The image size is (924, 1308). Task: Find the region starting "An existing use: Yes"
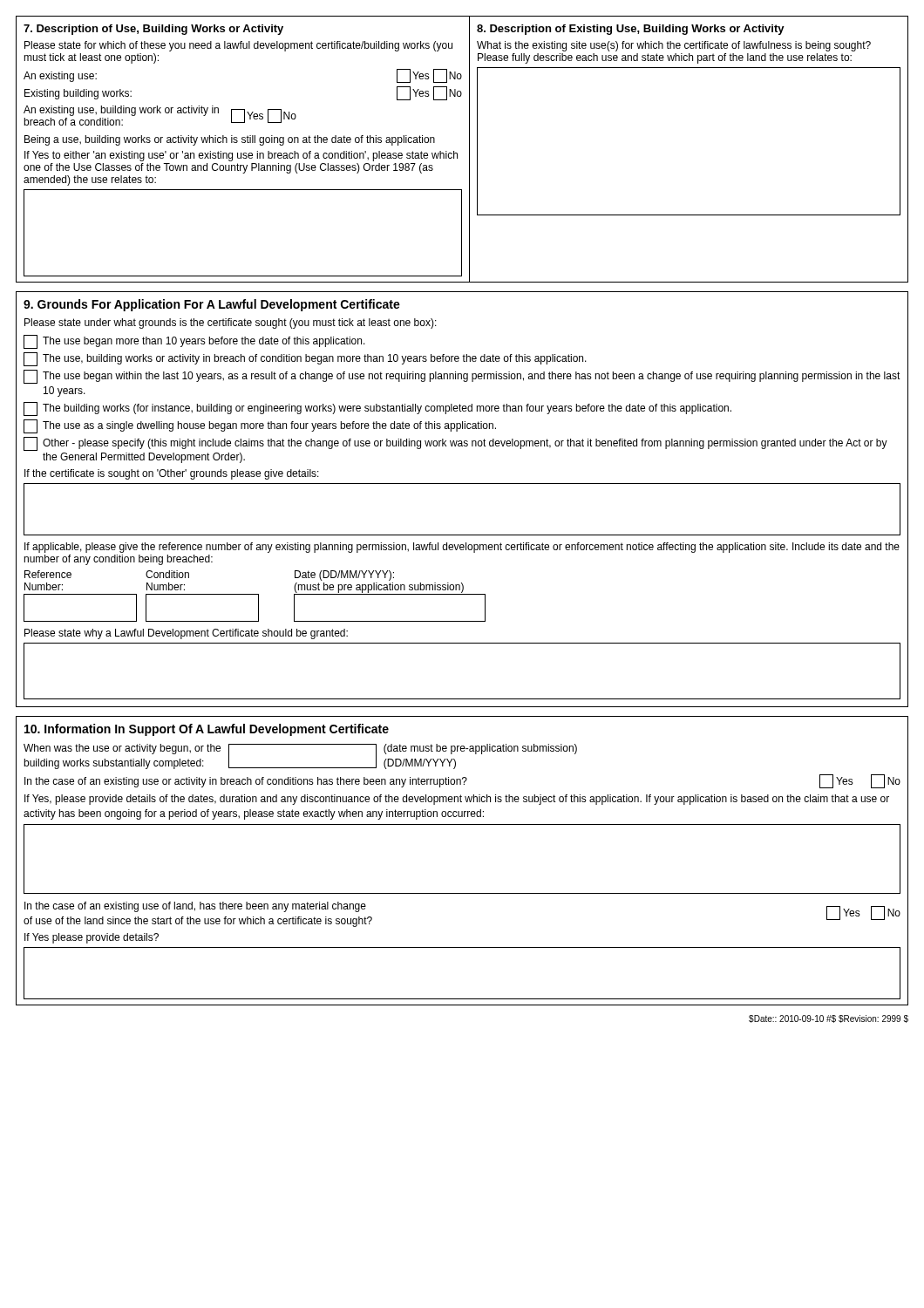pos(65,75)
